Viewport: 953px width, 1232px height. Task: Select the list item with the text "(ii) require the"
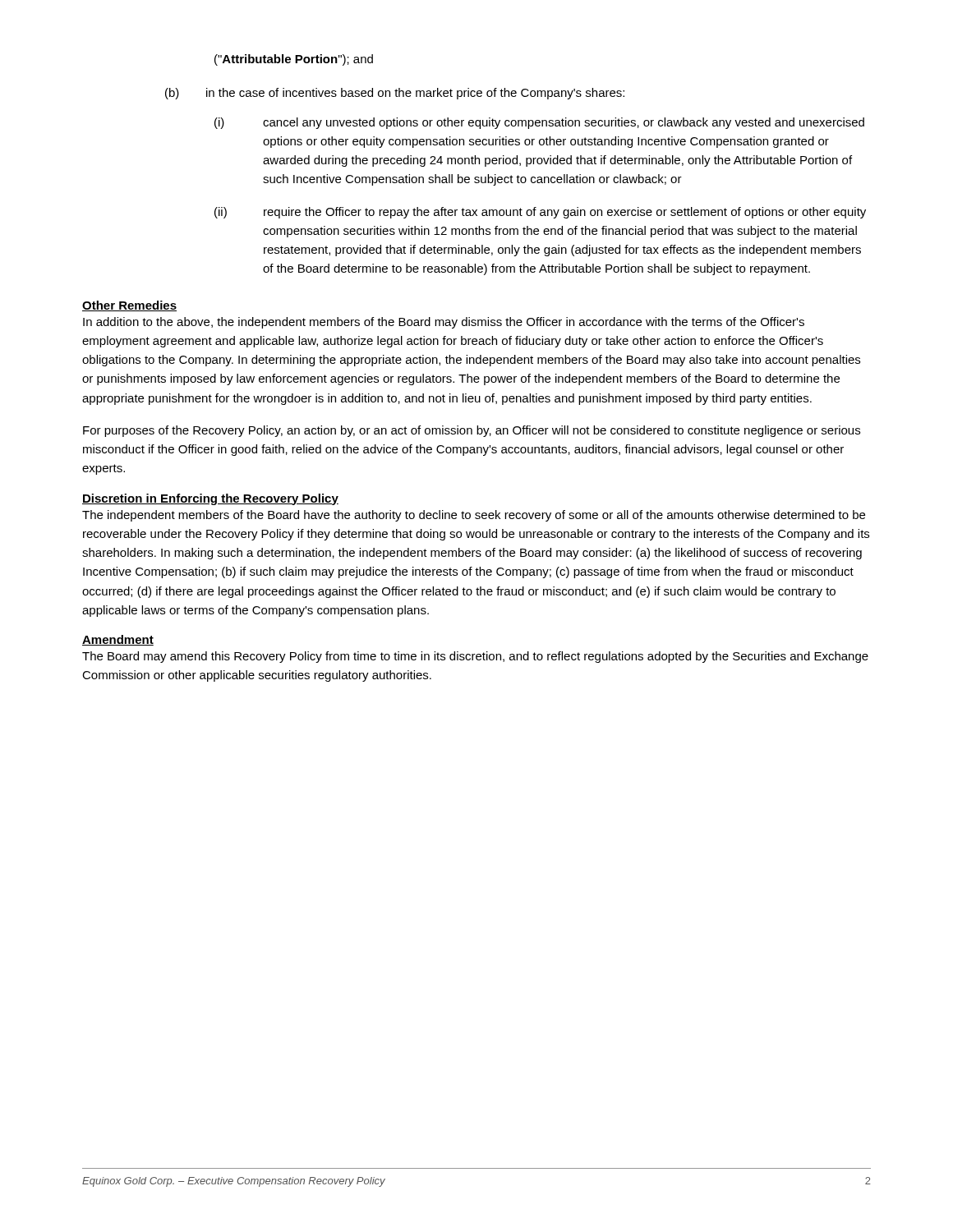coord(542,240)
